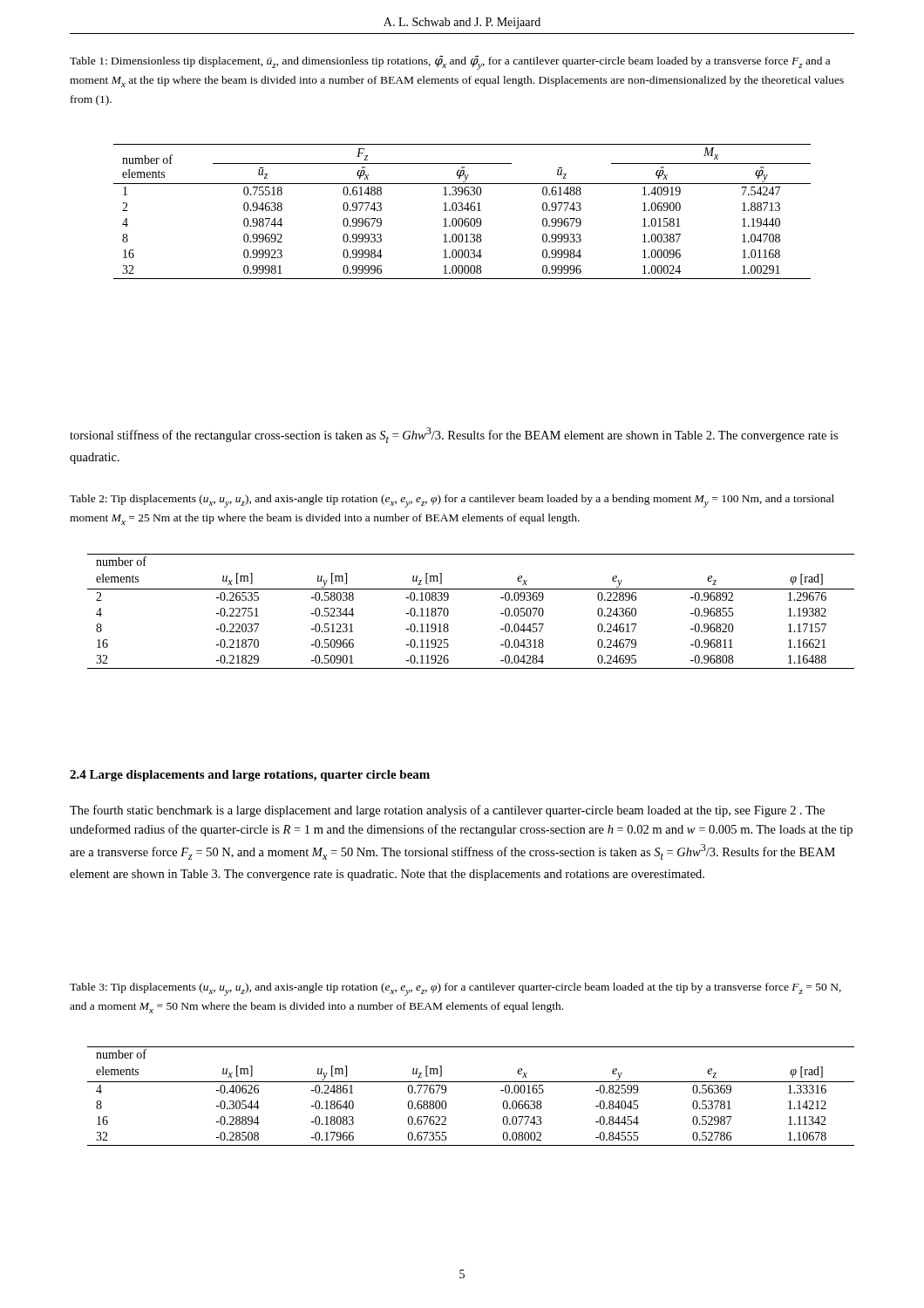Image resolution: width=924 pixels, height=1308 pixels.
Task: Click the passage that begins "The fourth static benchmark"
Action: [461, 842]
